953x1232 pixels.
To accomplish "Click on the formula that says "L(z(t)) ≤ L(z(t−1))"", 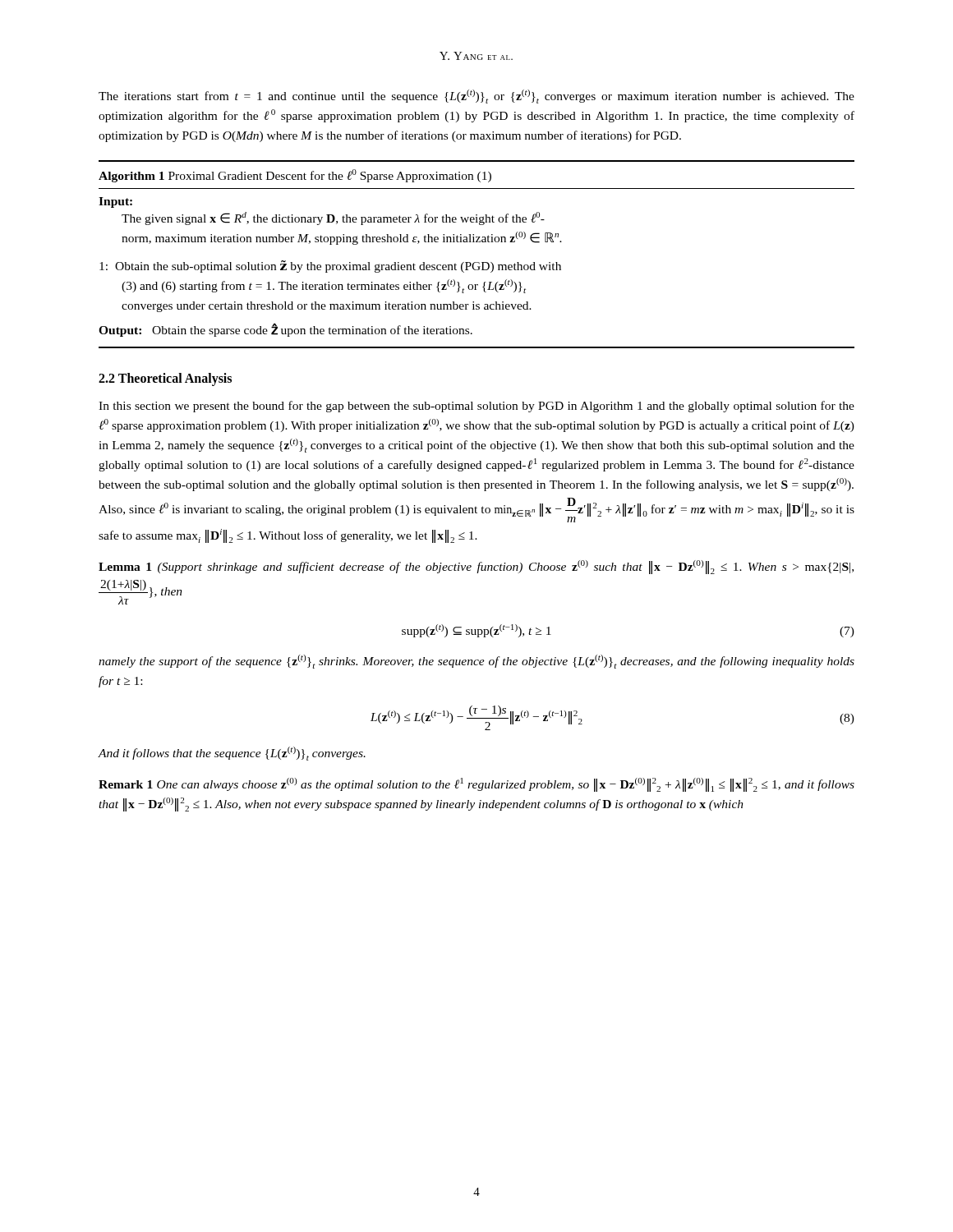I will point(488,718).
